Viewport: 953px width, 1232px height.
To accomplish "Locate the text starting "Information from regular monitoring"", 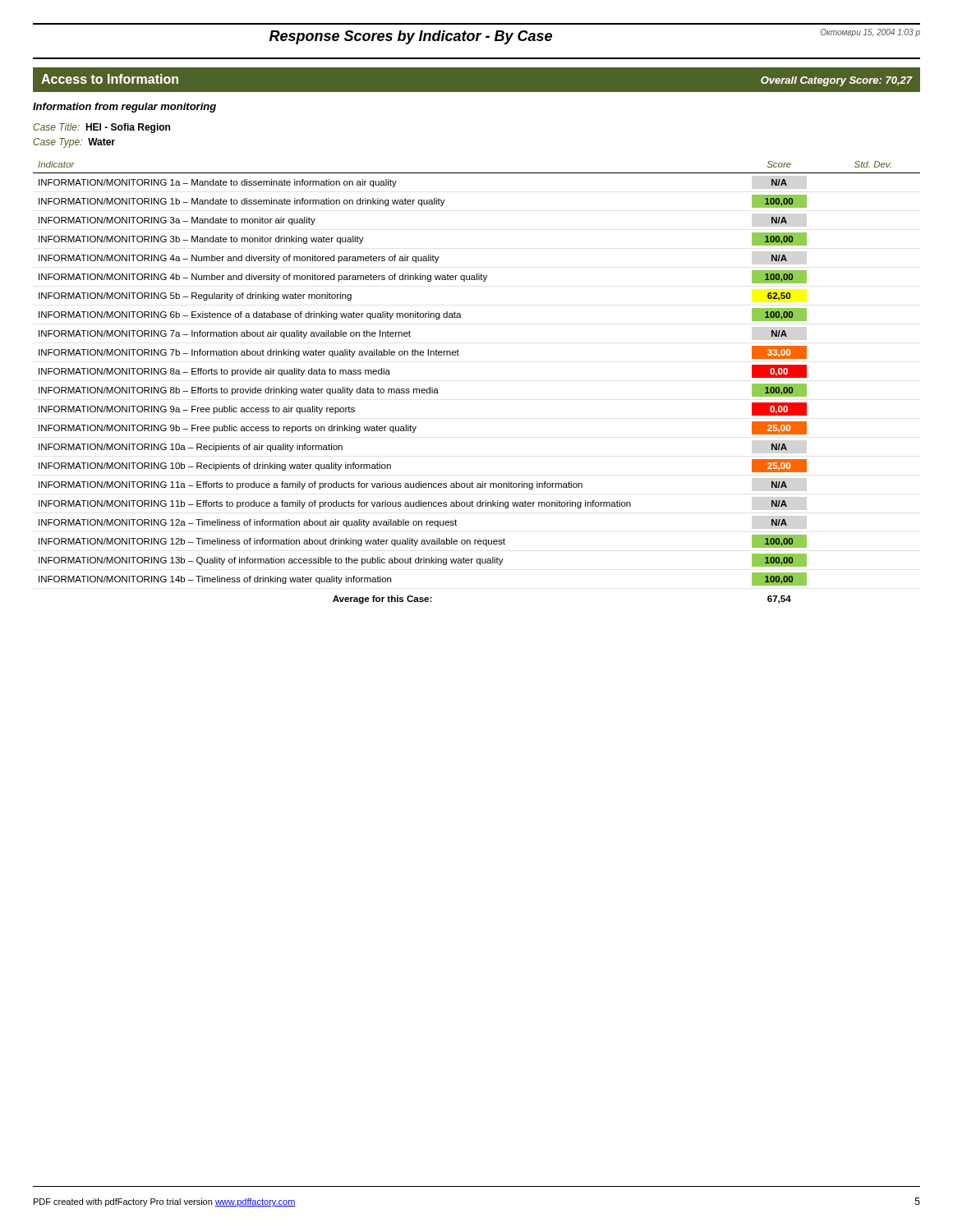I will pos(125,106).
